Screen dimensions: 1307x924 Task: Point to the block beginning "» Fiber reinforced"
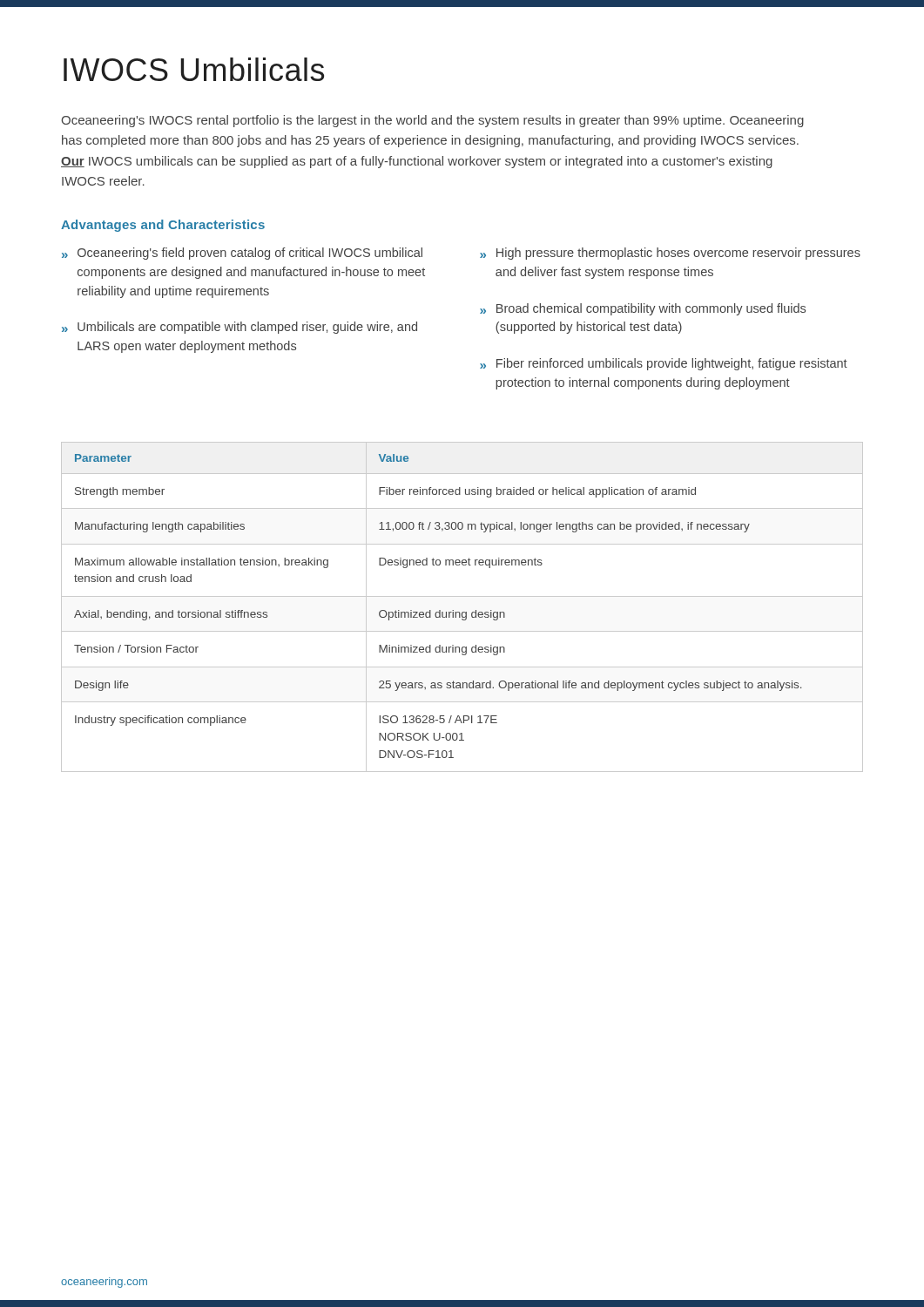pos(671,374)
